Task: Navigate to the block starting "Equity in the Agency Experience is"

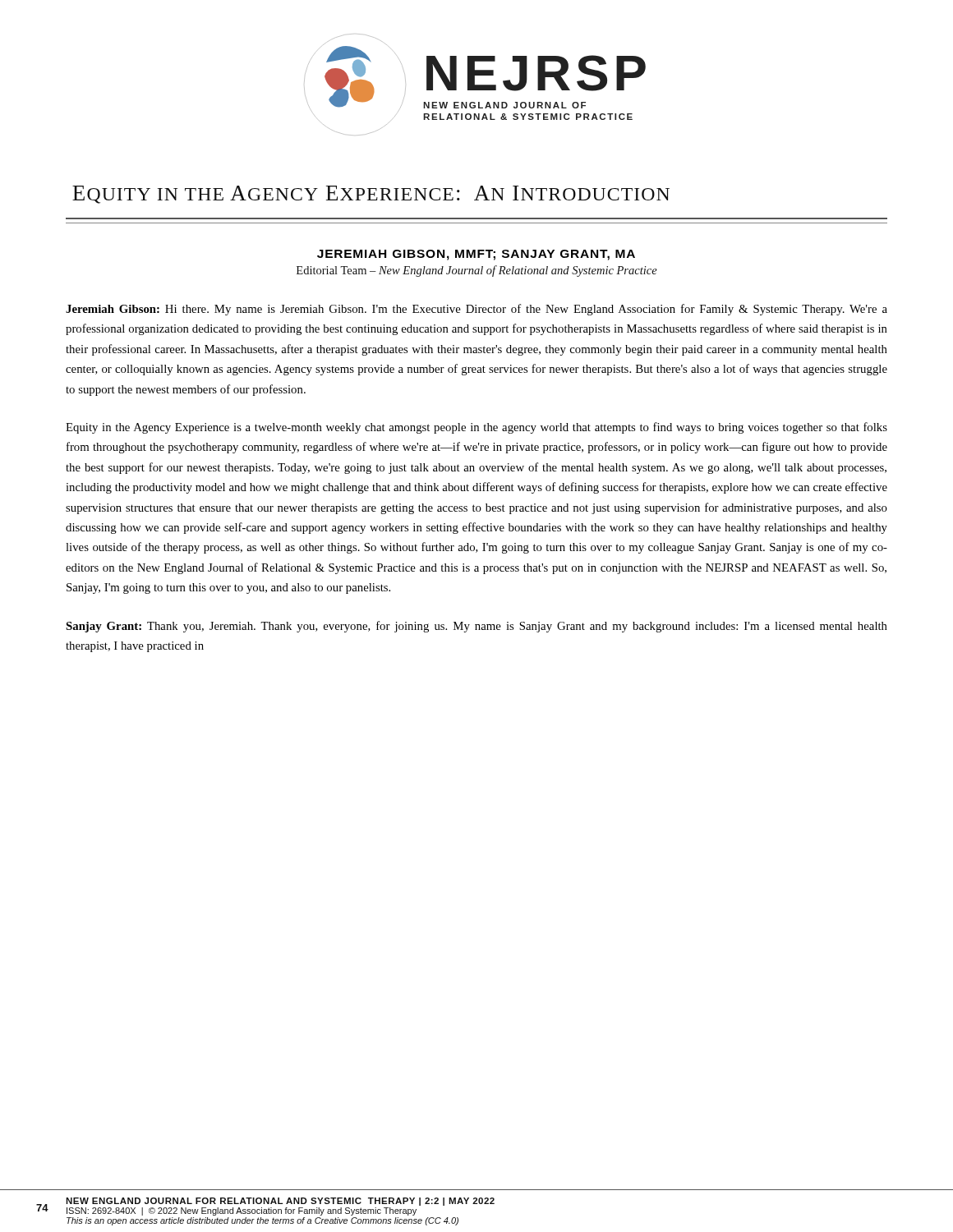Action: click(x=476, y=507)
